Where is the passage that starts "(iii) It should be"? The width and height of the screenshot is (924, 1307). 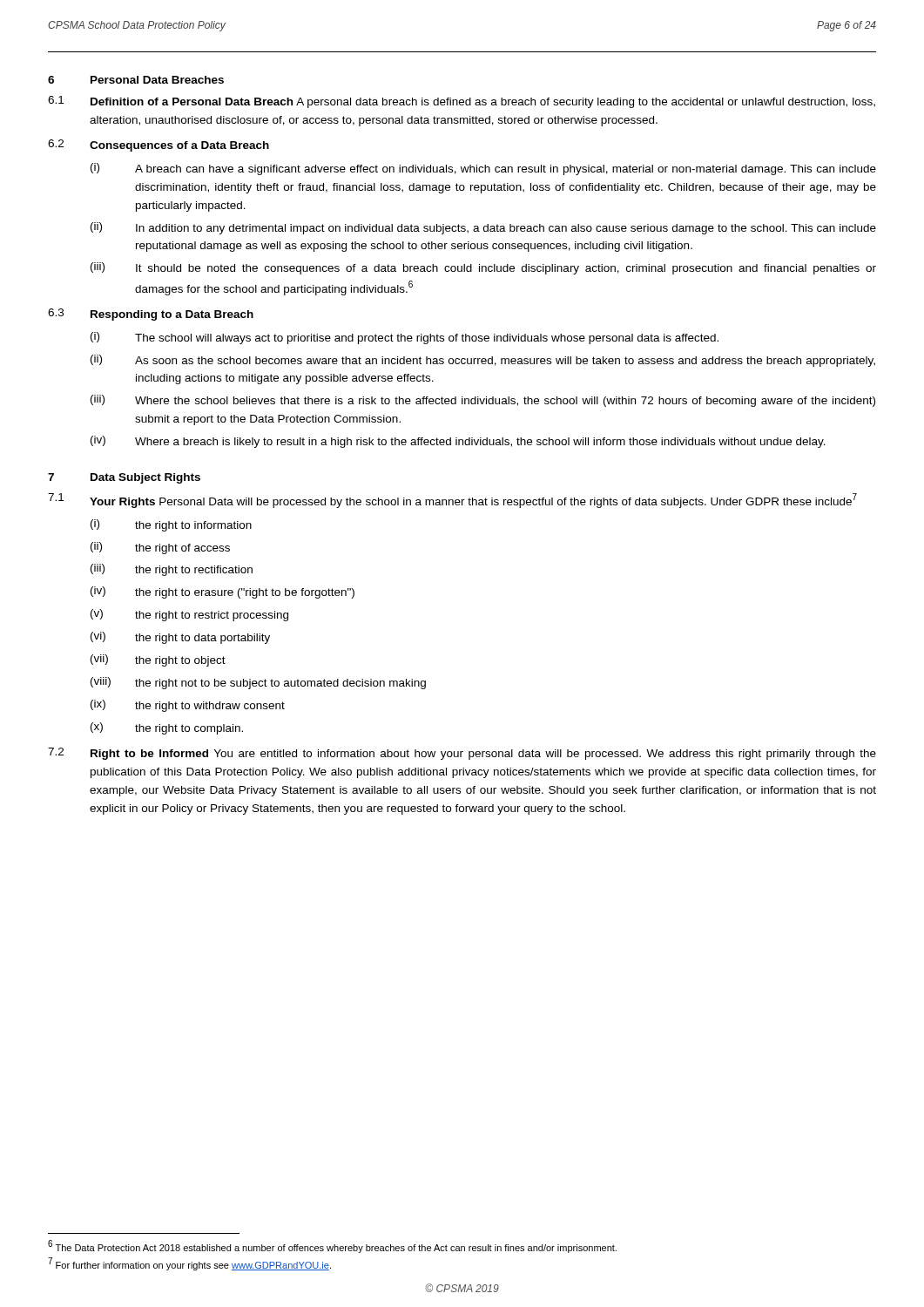483,279
